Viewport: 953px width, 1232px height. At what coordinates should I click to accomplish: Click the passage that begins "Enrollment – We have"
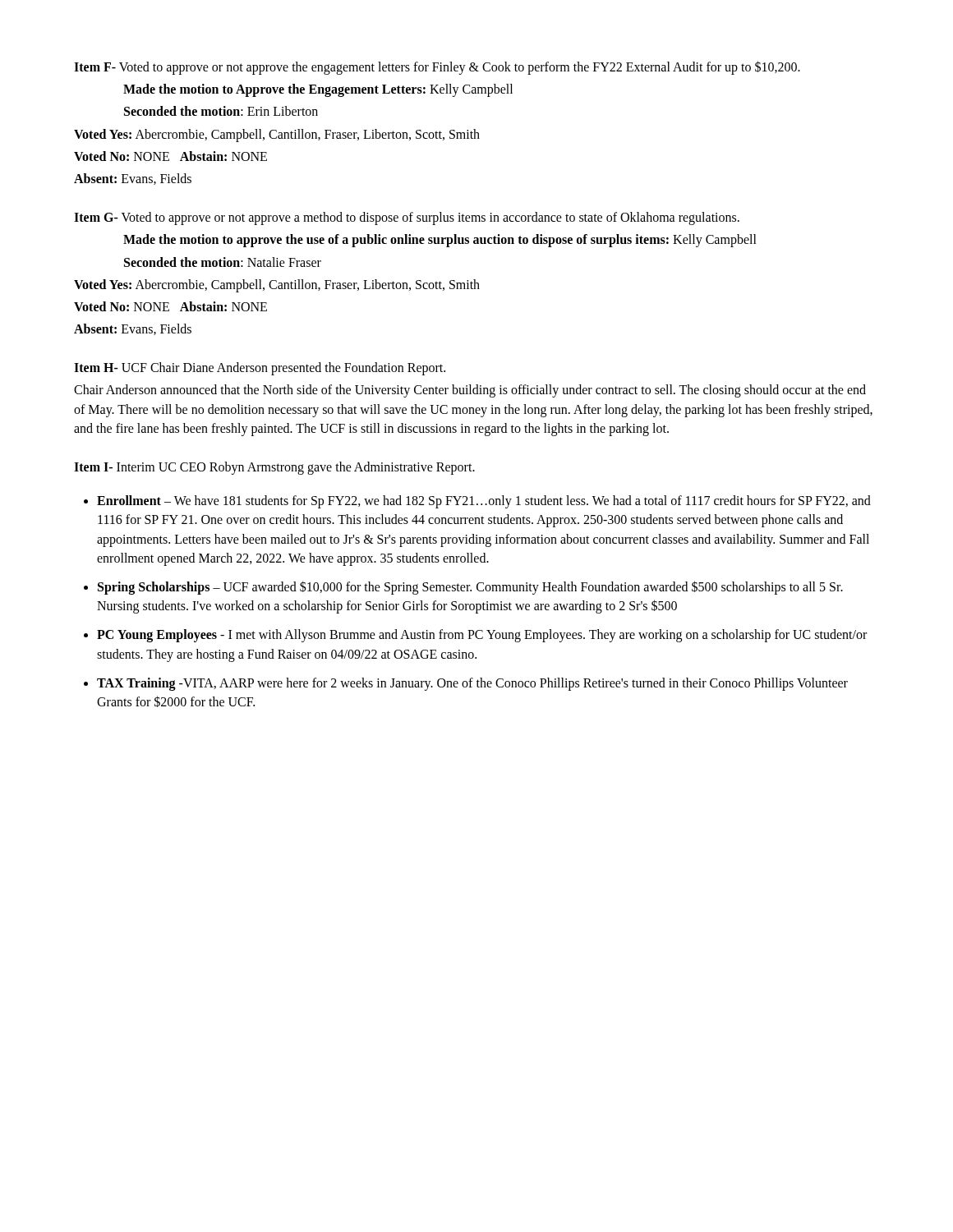click(x=484, y=529)
